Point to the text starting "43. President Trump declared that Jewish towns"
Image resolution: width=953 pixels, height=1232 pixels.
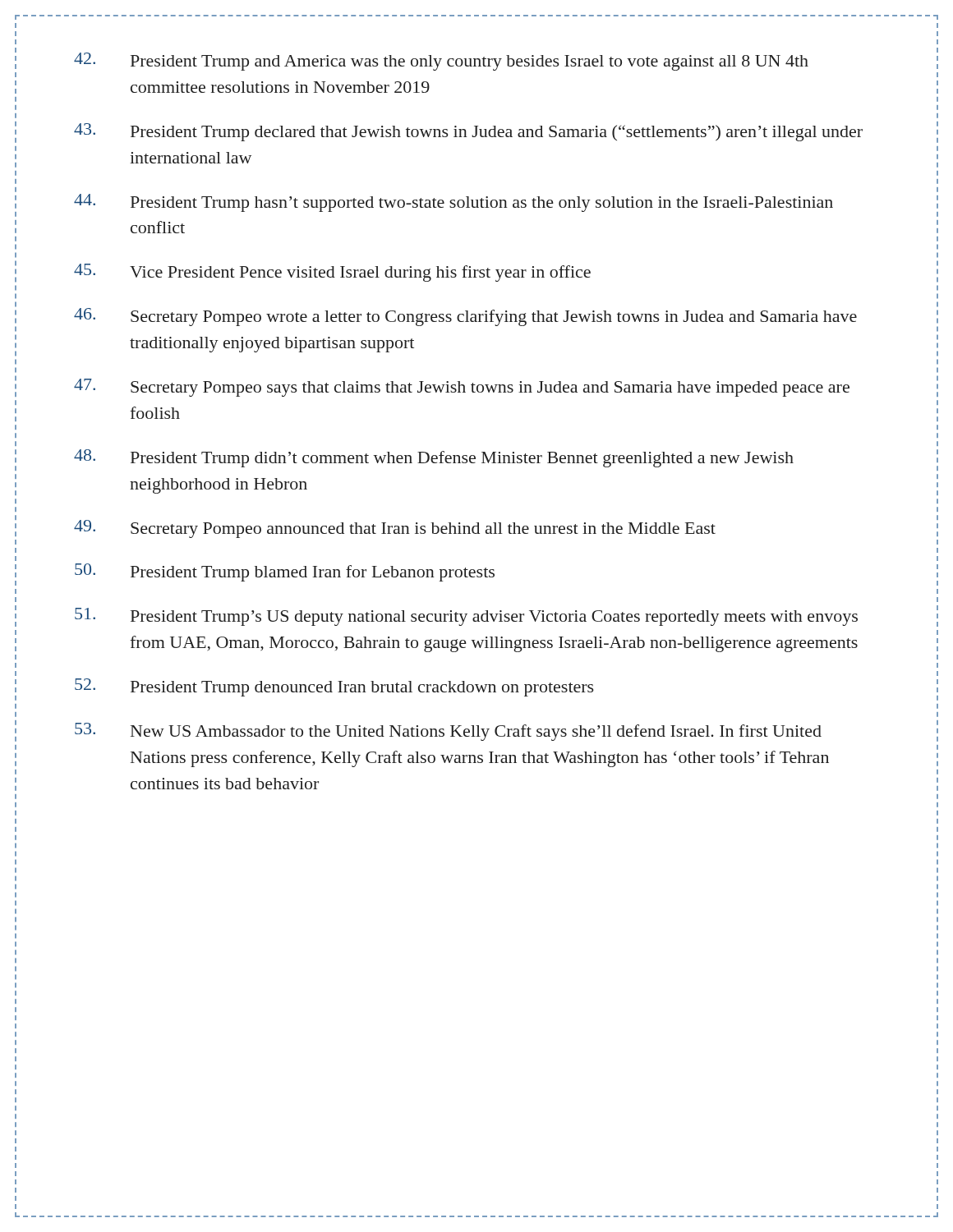[x=476, y=144]
